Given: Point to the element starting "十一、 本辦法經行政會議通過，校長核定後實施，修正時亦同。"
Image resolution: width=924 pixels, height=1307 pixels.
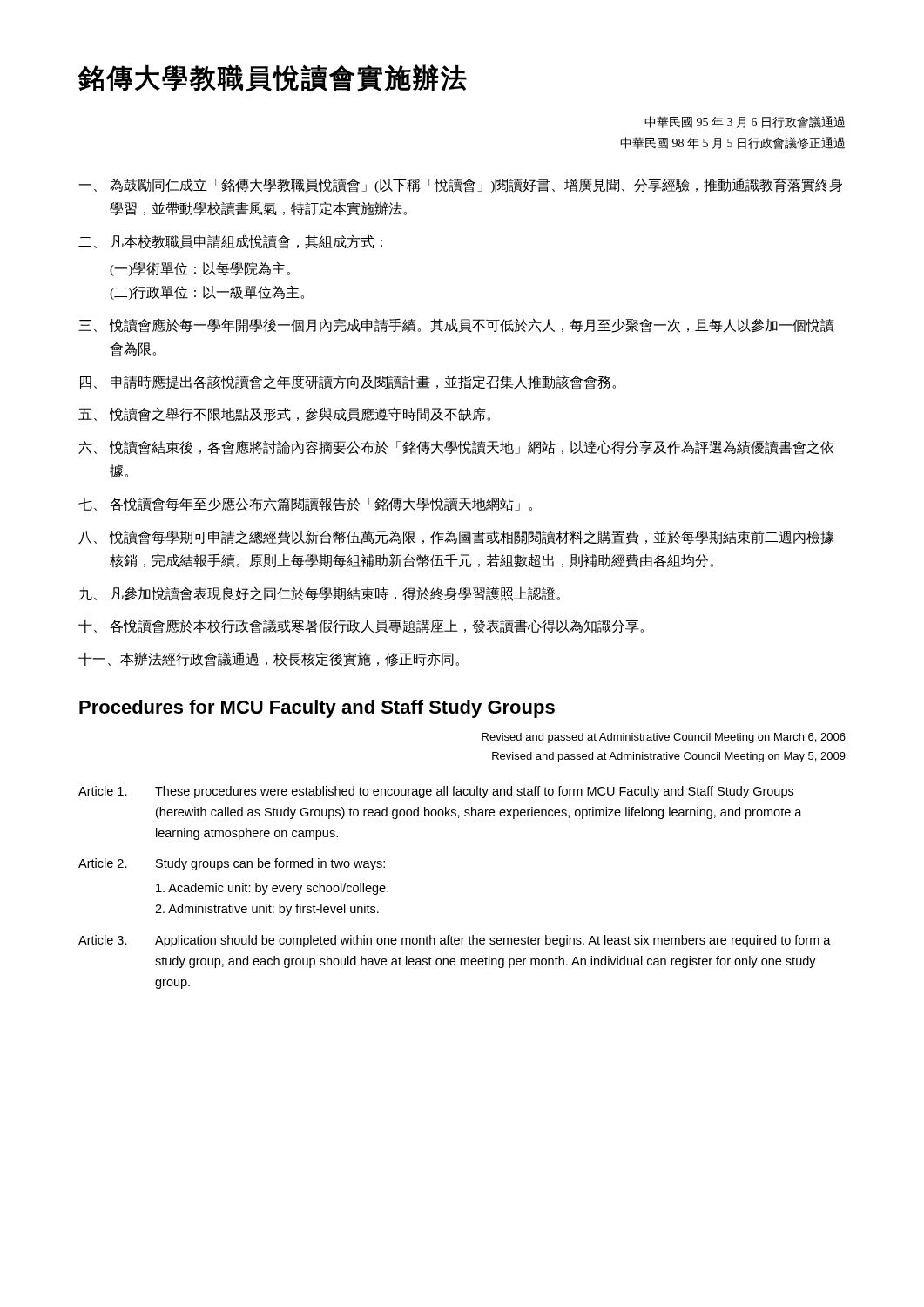Looking at the screenshot, I should 462,659.
